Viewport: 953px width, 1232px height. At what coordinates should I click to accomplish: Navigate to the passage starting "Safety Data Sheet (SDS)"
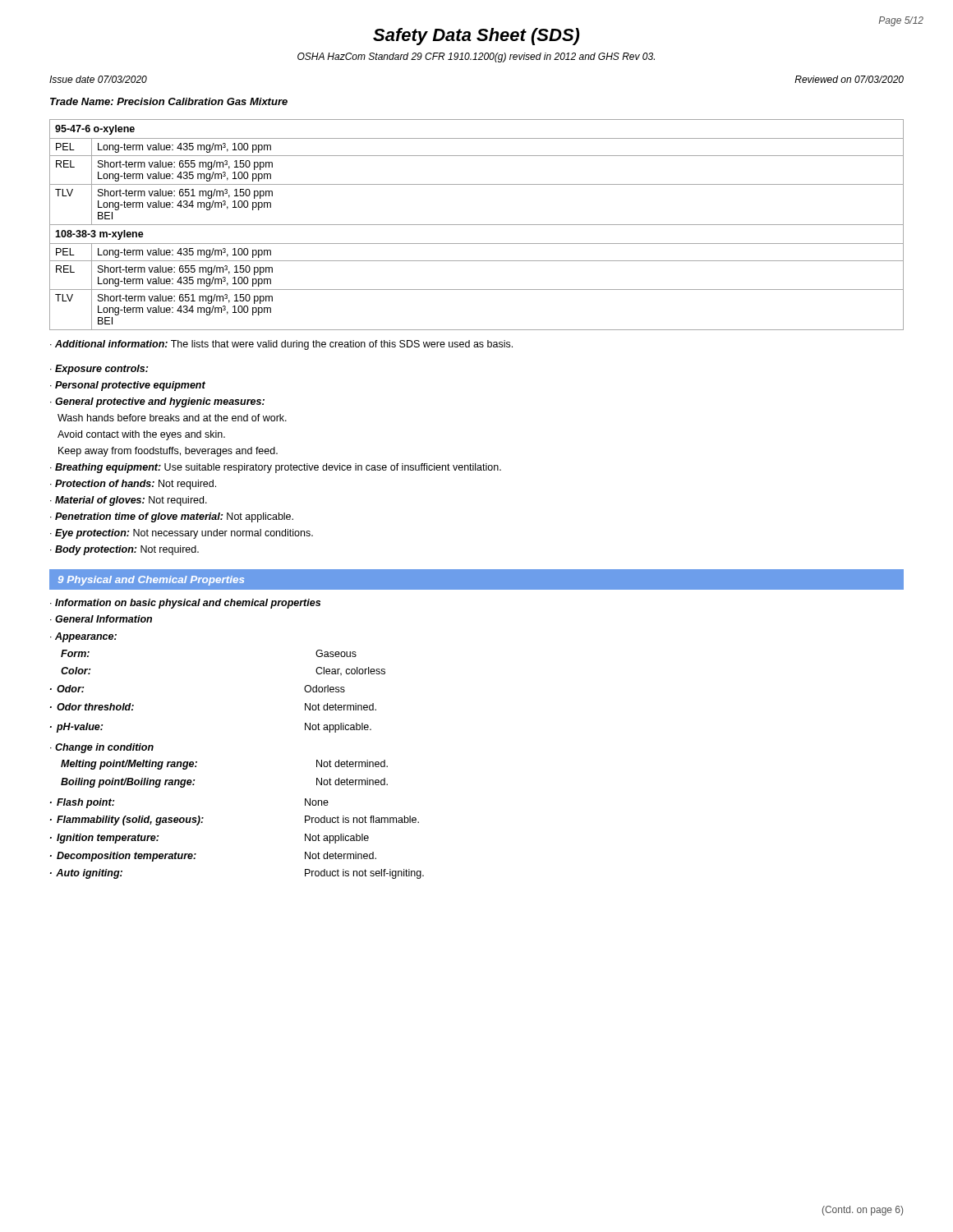pyautogui.click(x=476, y=35)
